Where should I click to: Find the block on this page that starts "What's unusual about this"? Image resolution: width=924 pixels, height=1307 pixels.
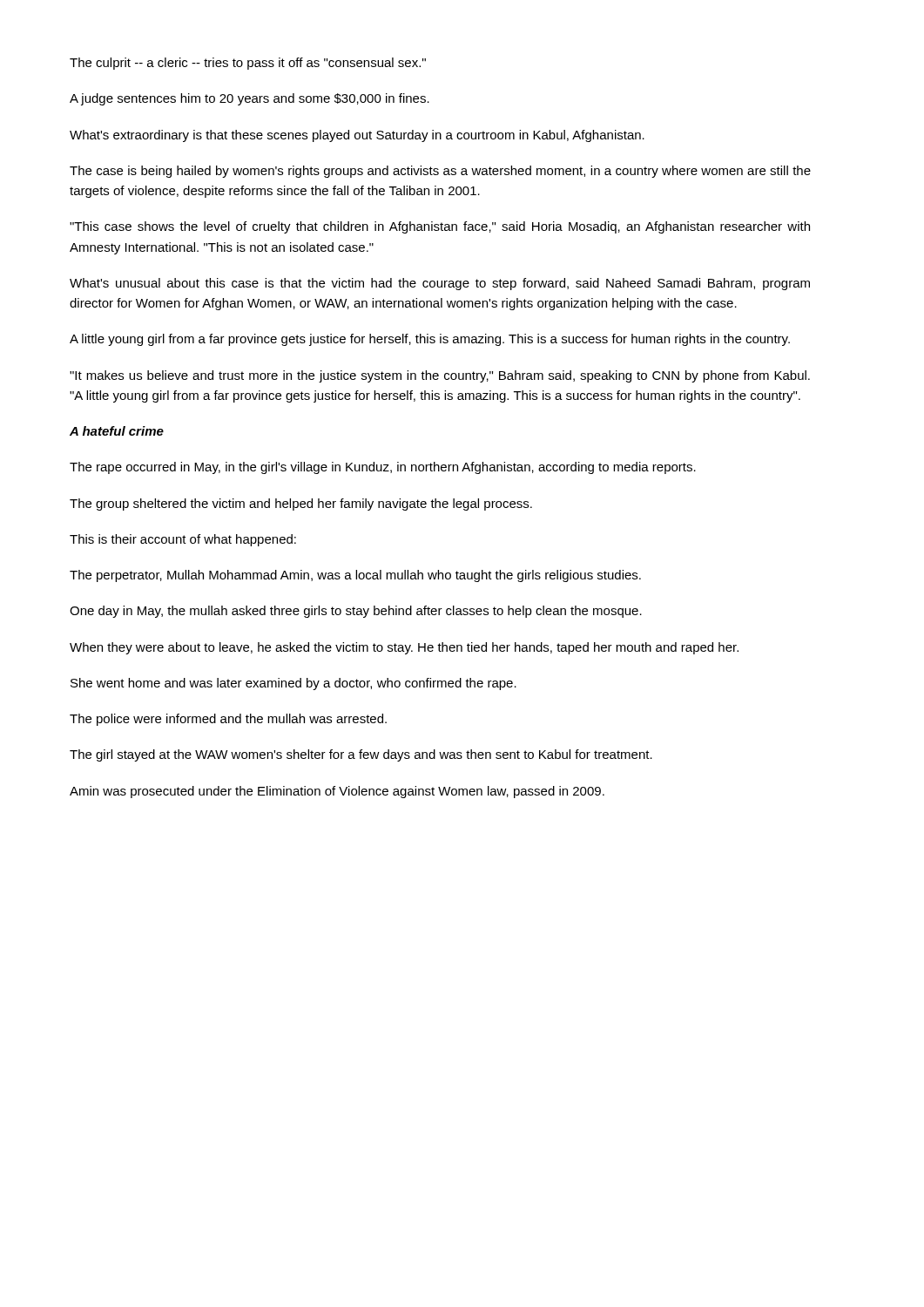click(440, 293)
